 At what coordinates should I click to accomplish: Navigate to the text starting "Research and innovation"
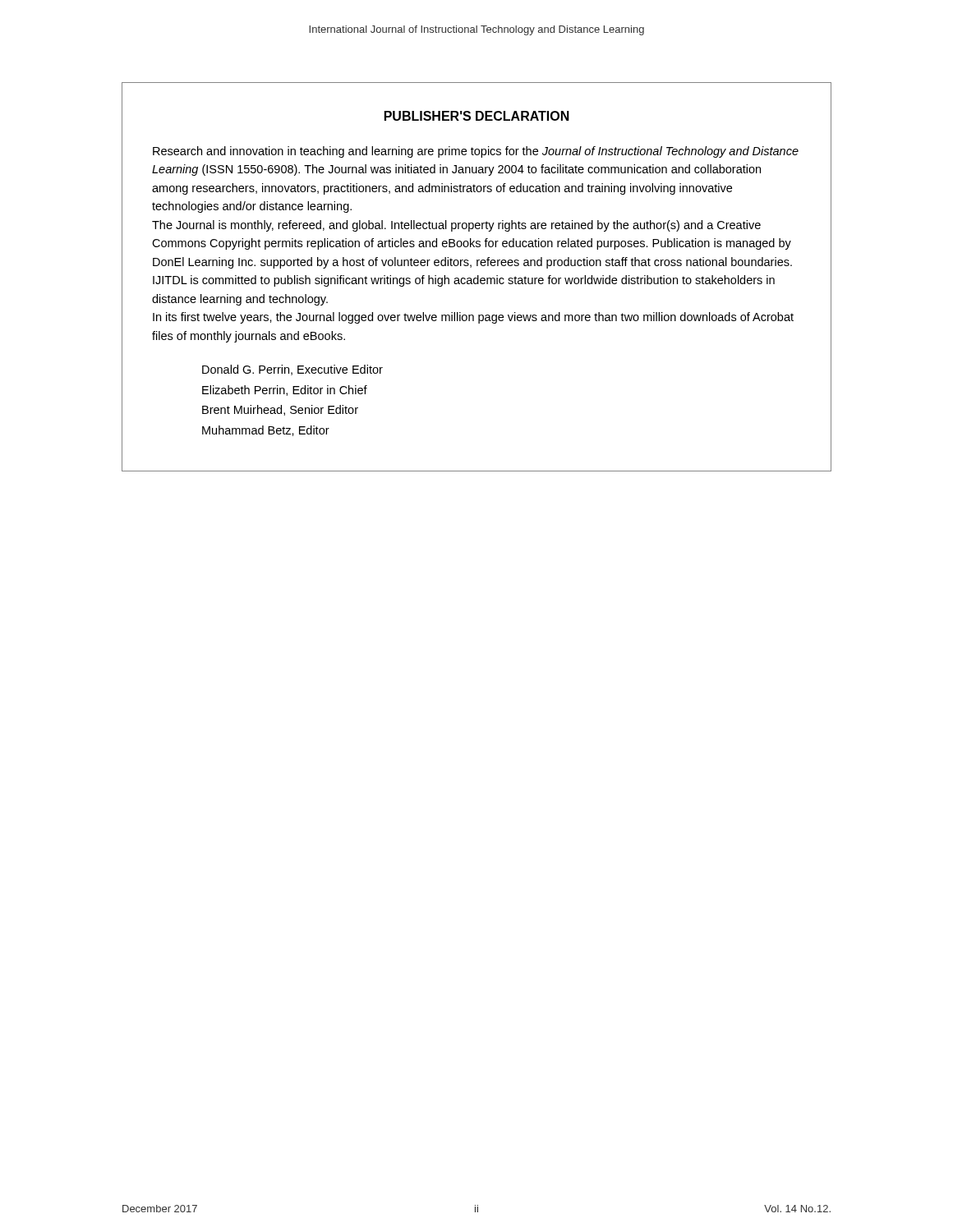click(x=476, y=179)
